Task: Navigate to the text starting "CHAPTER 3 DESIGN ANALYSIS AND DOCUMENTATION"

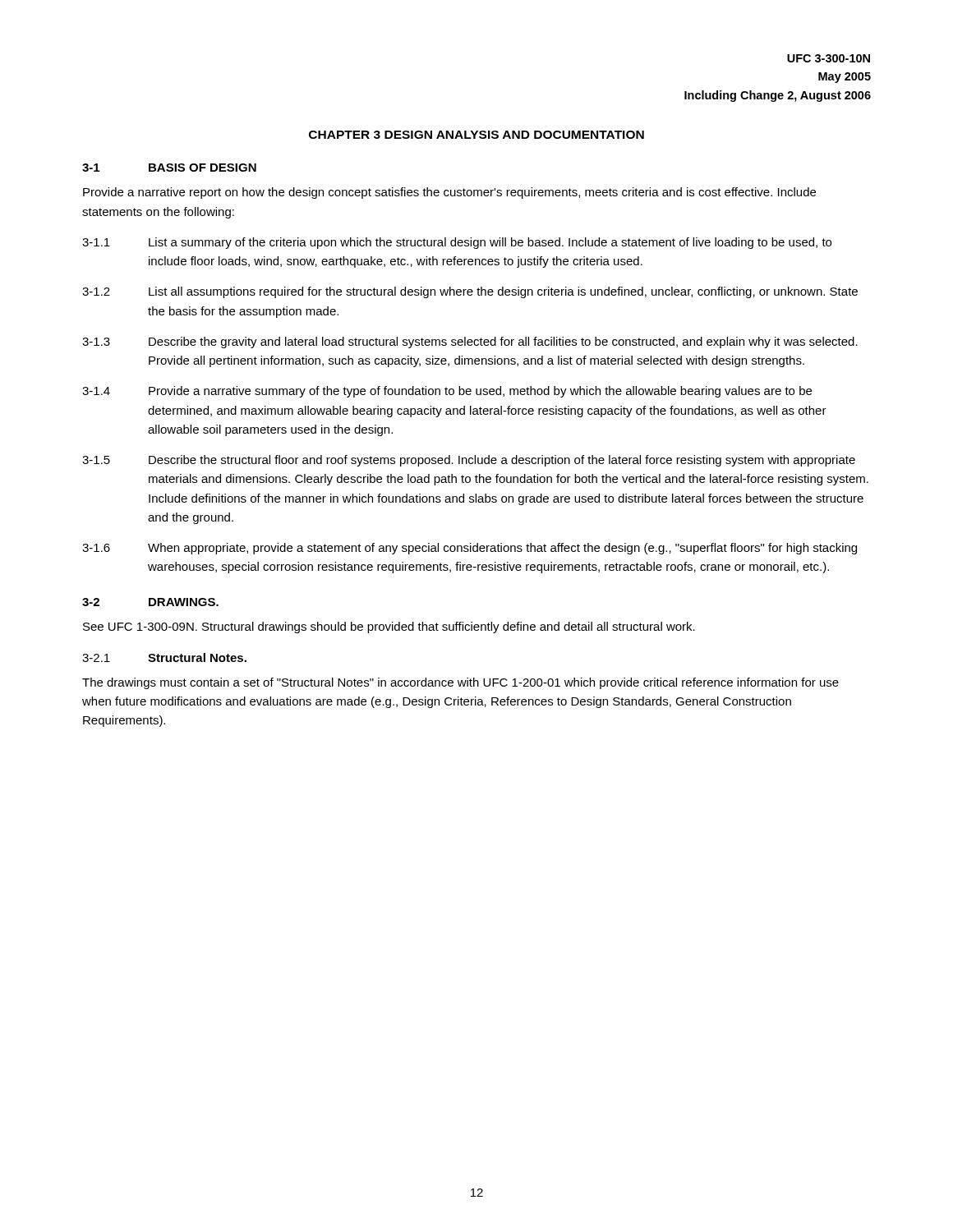Action: [x=476, y=135]
